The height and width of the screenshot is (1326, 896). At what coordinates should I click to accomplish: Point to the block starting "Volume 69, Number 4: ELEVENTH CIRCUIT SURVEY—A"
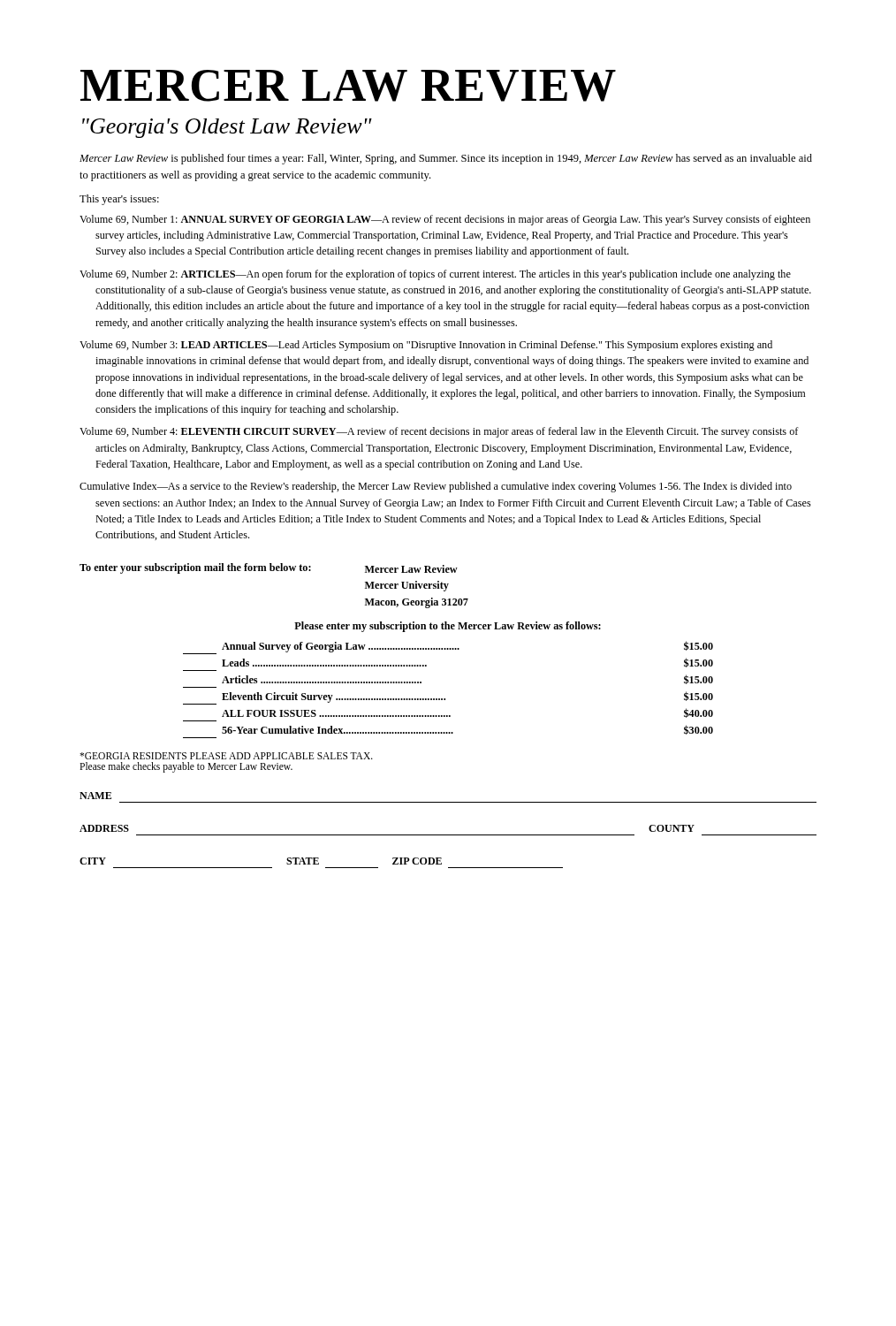(439, 448)
